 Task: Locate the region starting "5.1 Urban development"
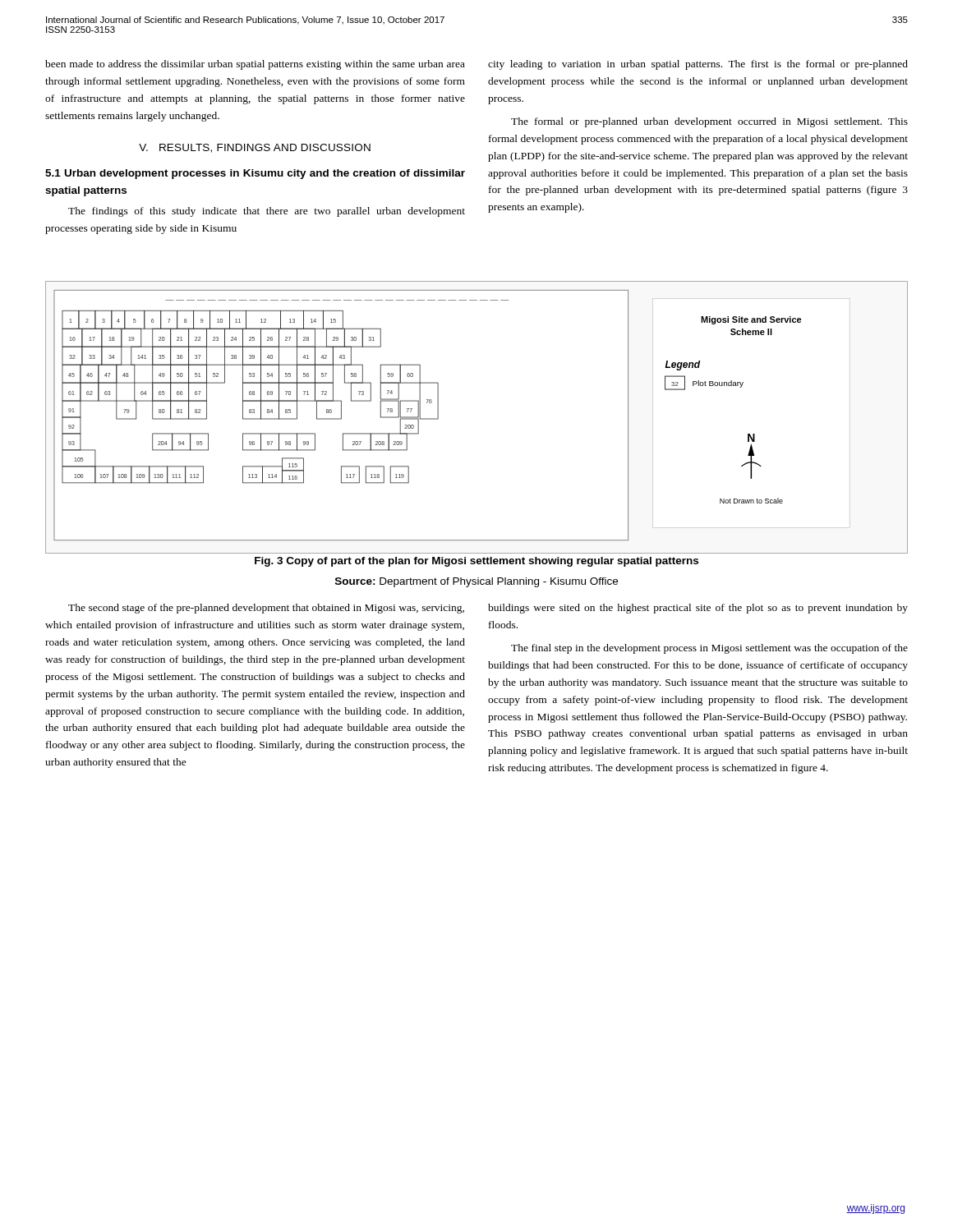click(255, 181)
